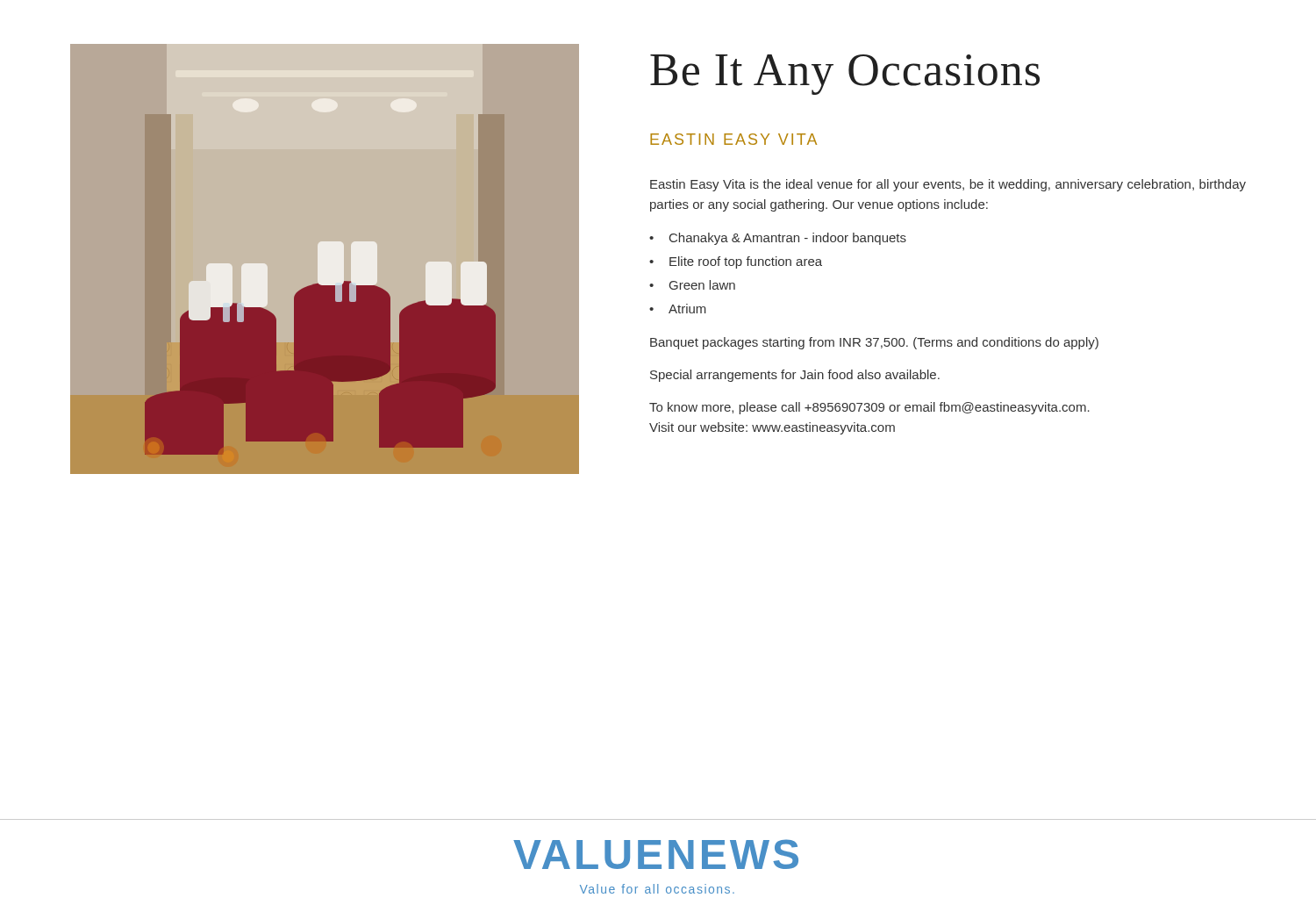Click on the text block containing "To know more,"

click(948, 417)
